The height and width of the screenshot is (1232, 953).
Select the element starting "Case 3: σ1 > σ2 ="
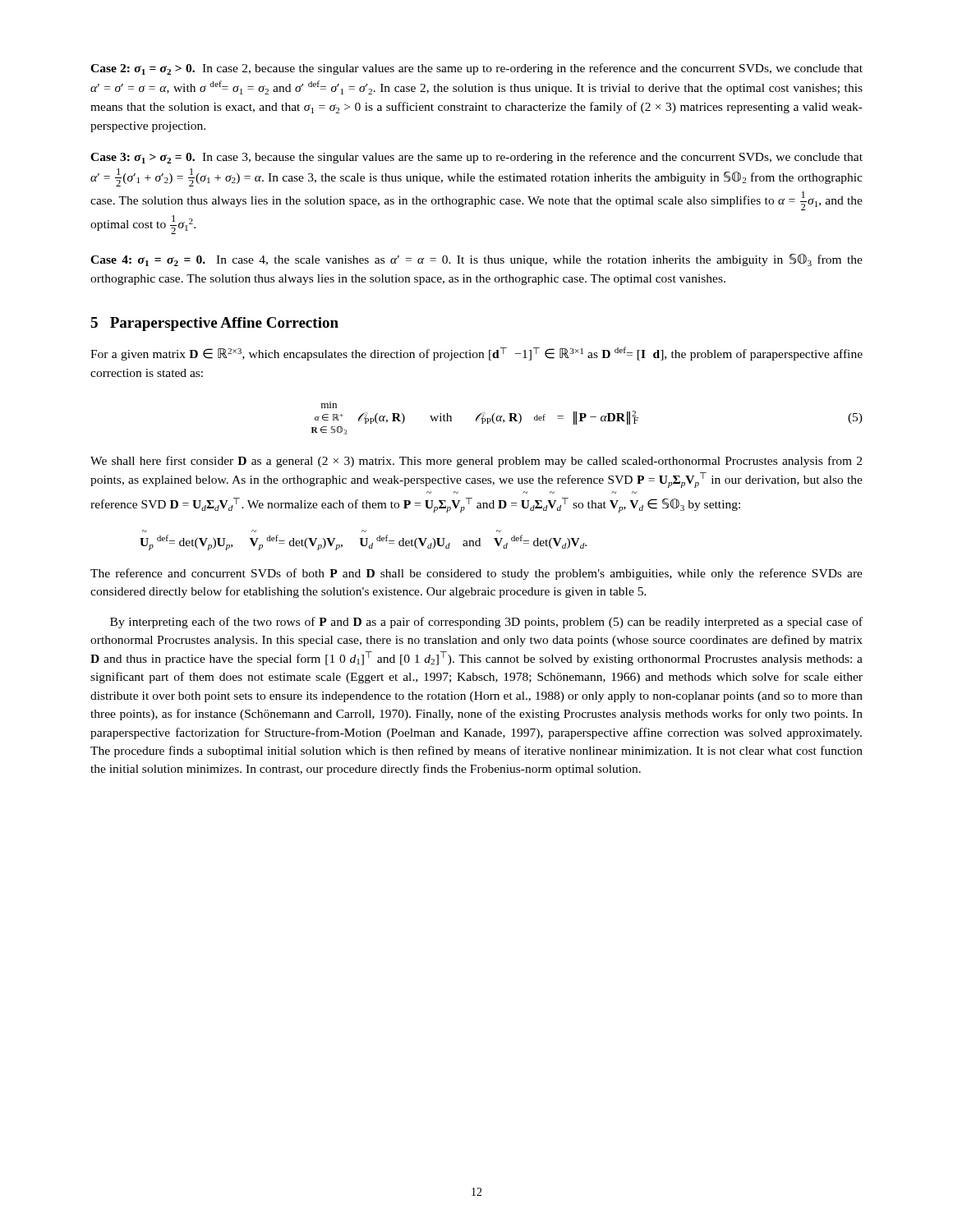(x=476, y=193)
